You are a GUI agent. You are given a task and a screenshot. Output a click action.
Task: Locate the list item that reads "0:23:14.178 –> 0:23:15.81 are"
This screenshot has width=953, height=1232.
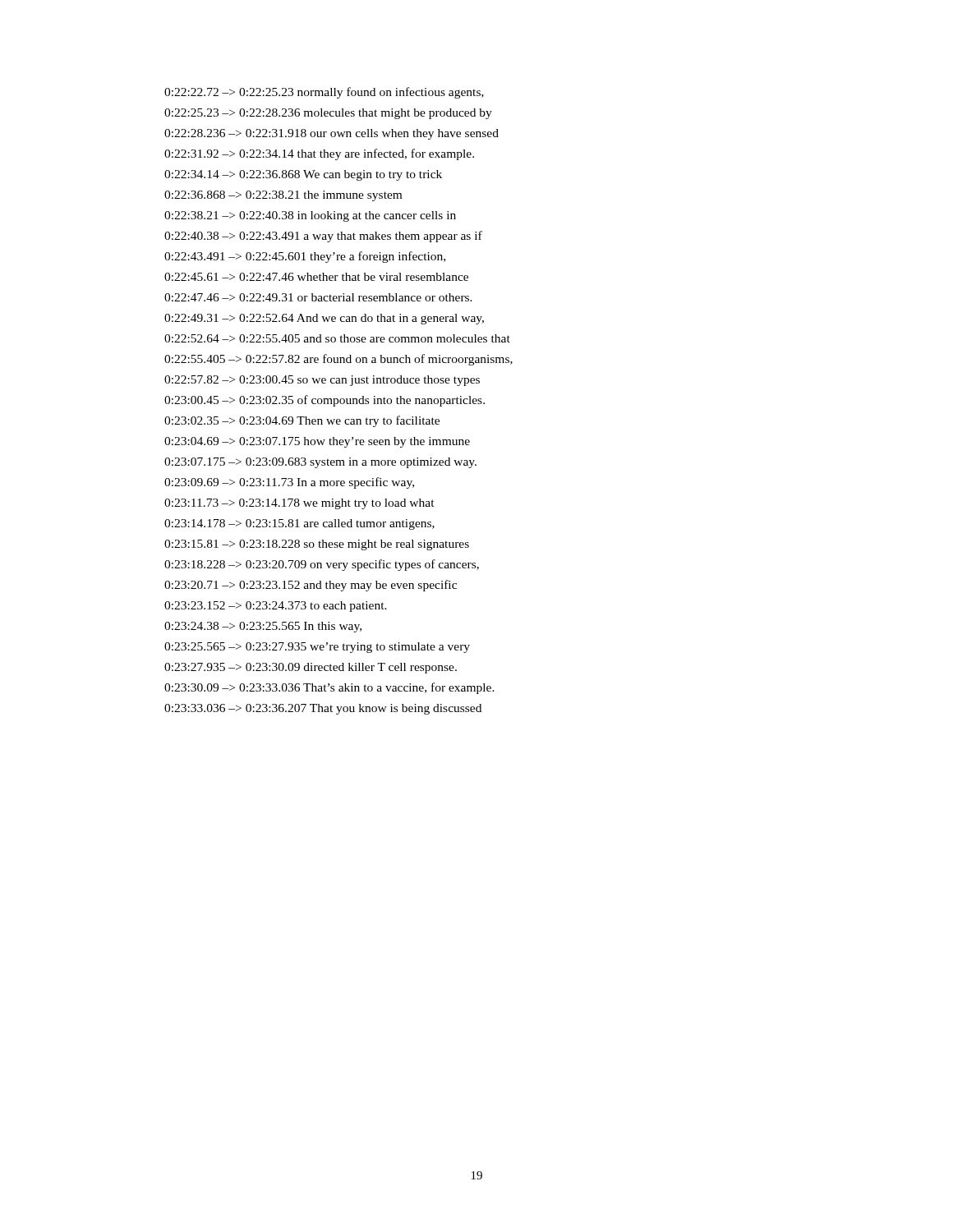click(300, 523)
